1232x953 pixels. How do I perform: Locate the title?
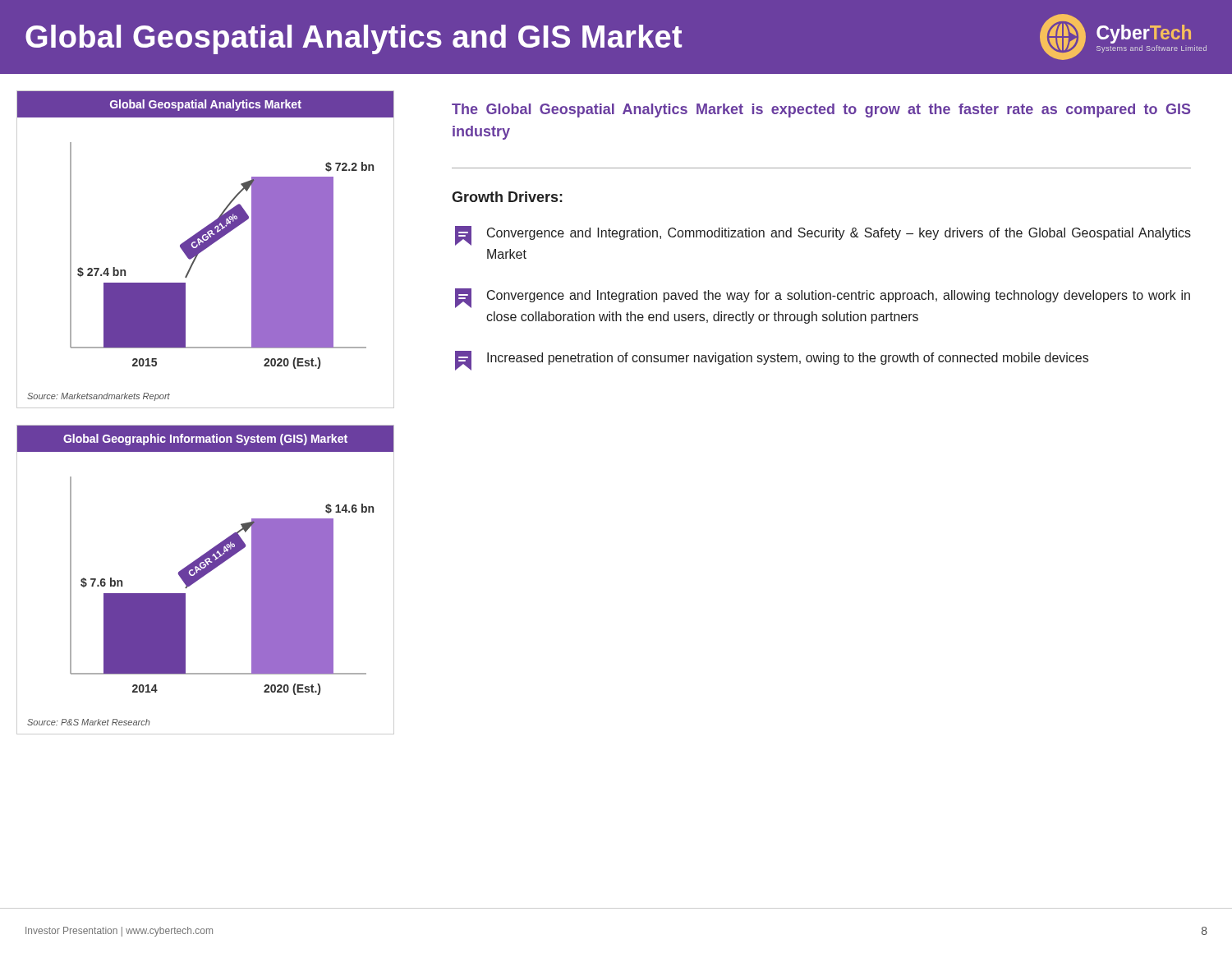pyautogui.click(x=354, y=37)
